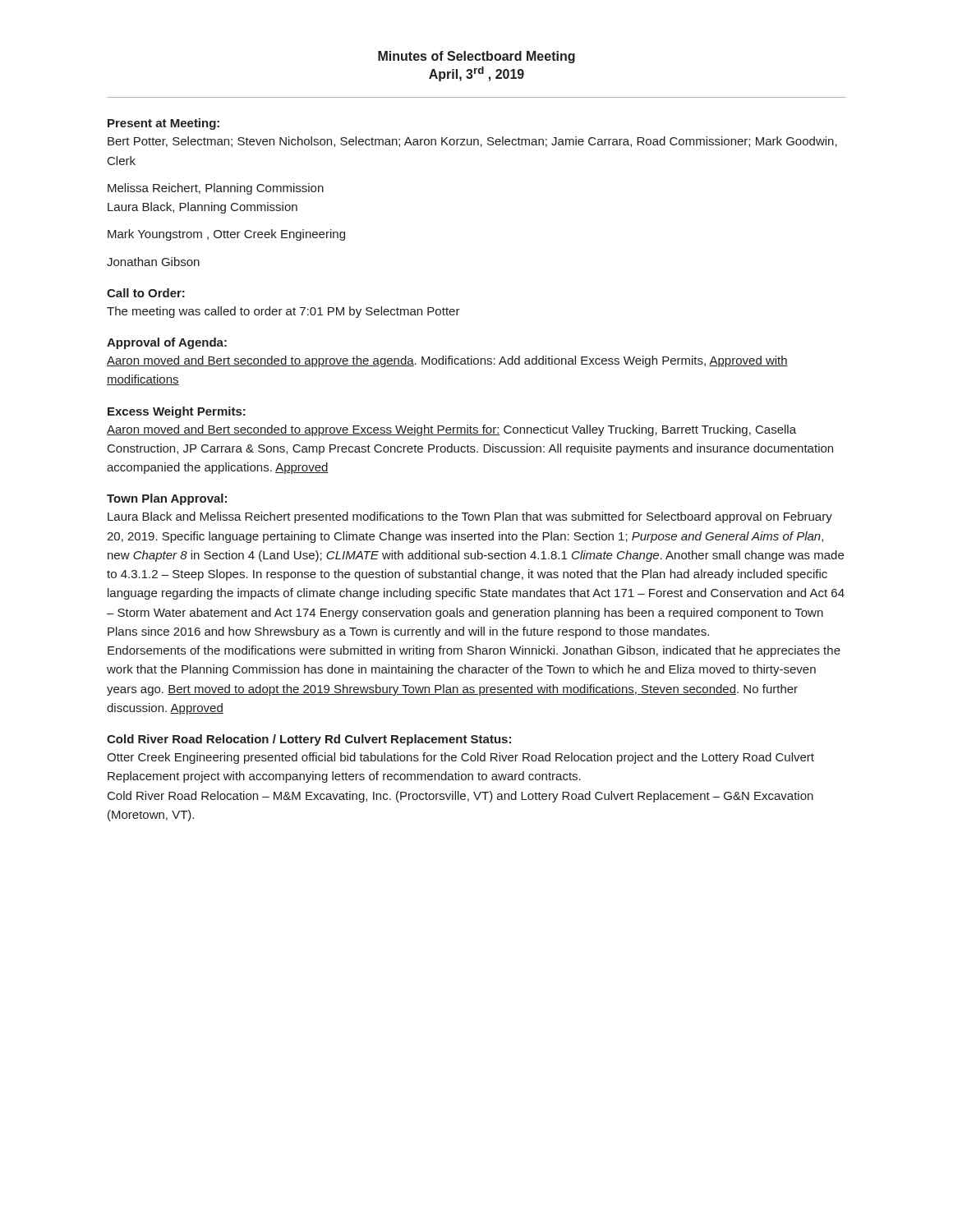
Task: Select the region starting "Mark Youngstrom , Otter Creek Engineering"
Action: [x=226, y=234]
